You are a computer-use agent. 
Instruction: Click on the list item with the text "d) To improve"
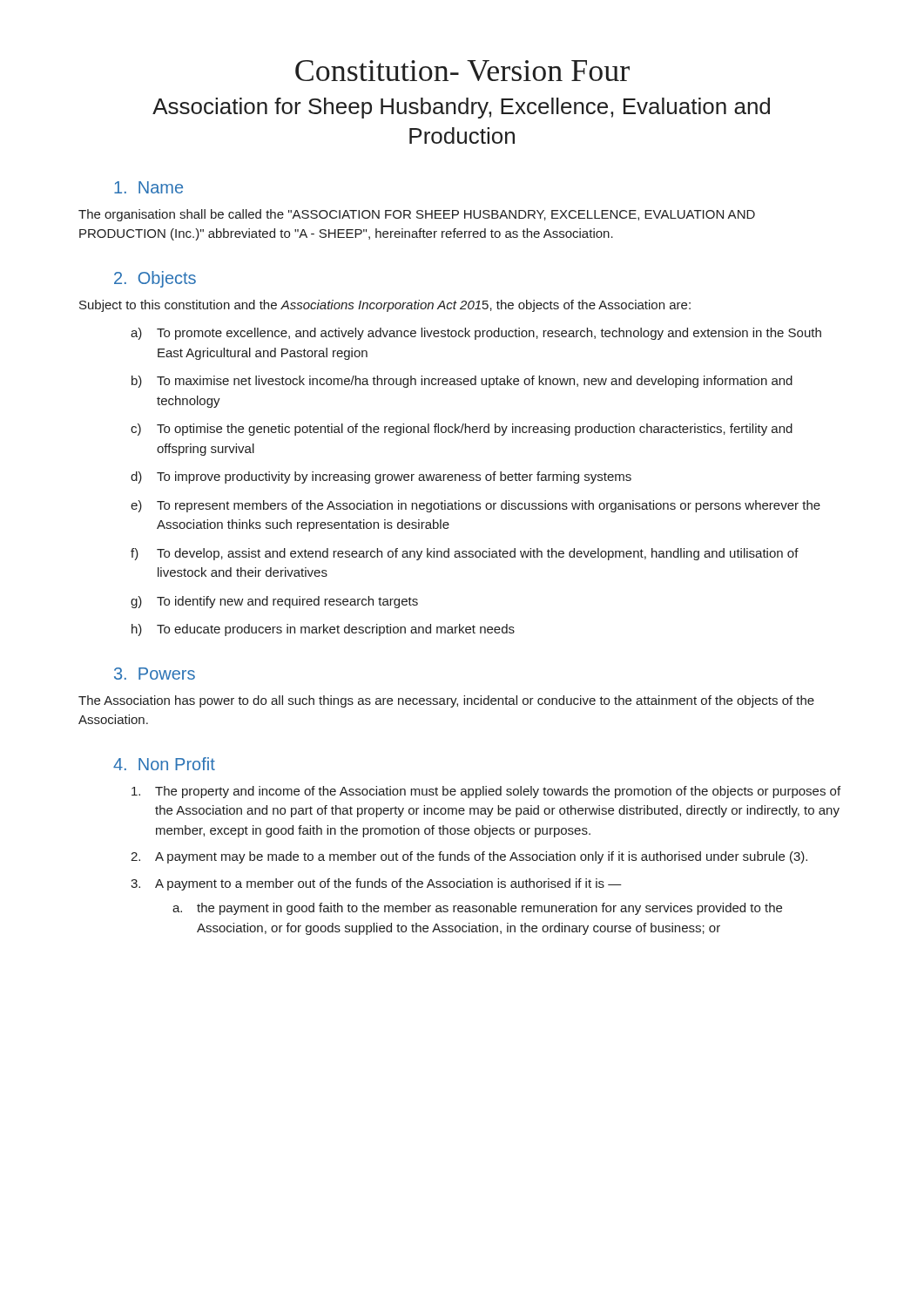(x=381, y=477)
